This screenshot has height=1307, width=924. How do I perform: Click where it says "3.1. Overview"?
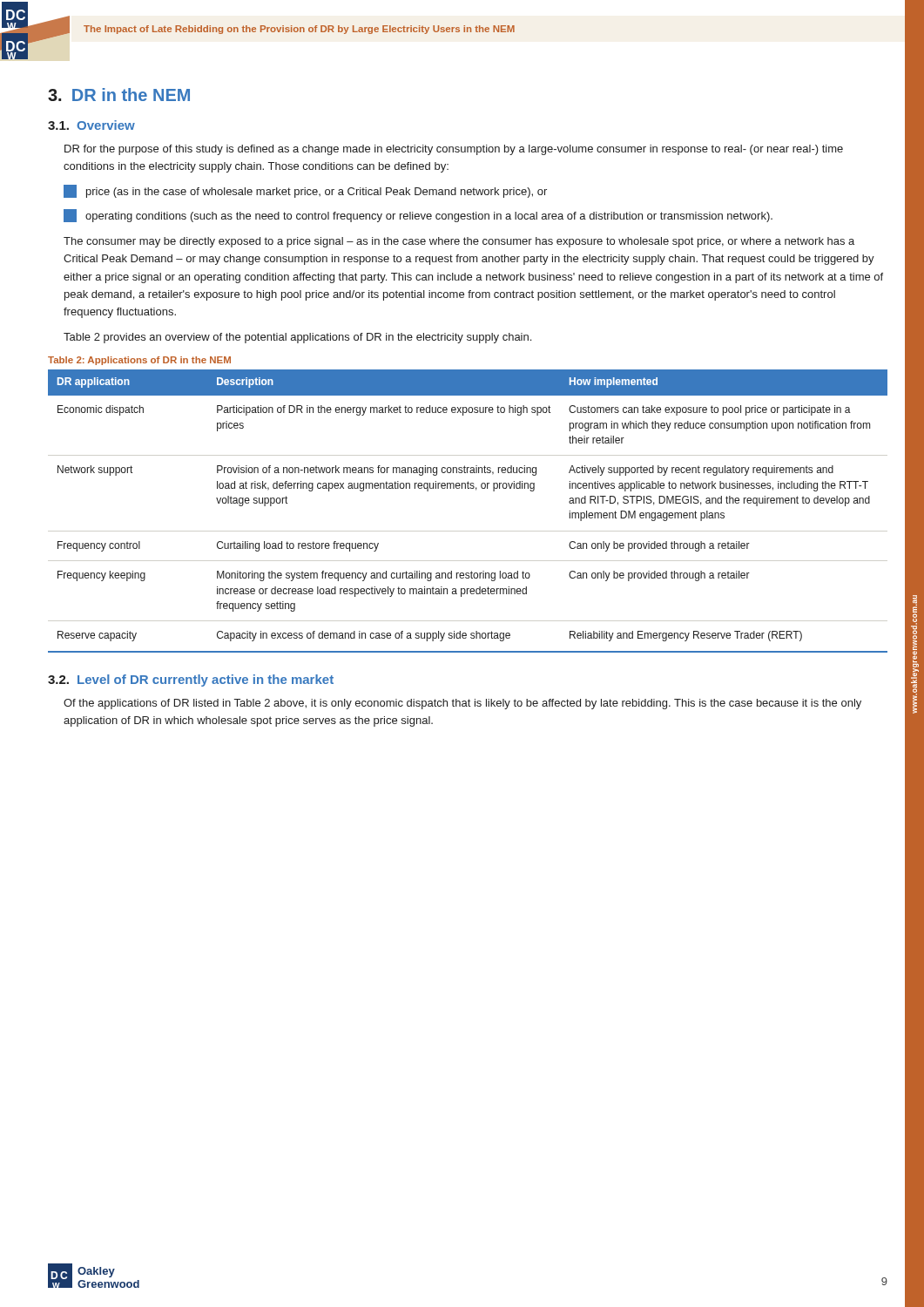(x=91, y=125)
